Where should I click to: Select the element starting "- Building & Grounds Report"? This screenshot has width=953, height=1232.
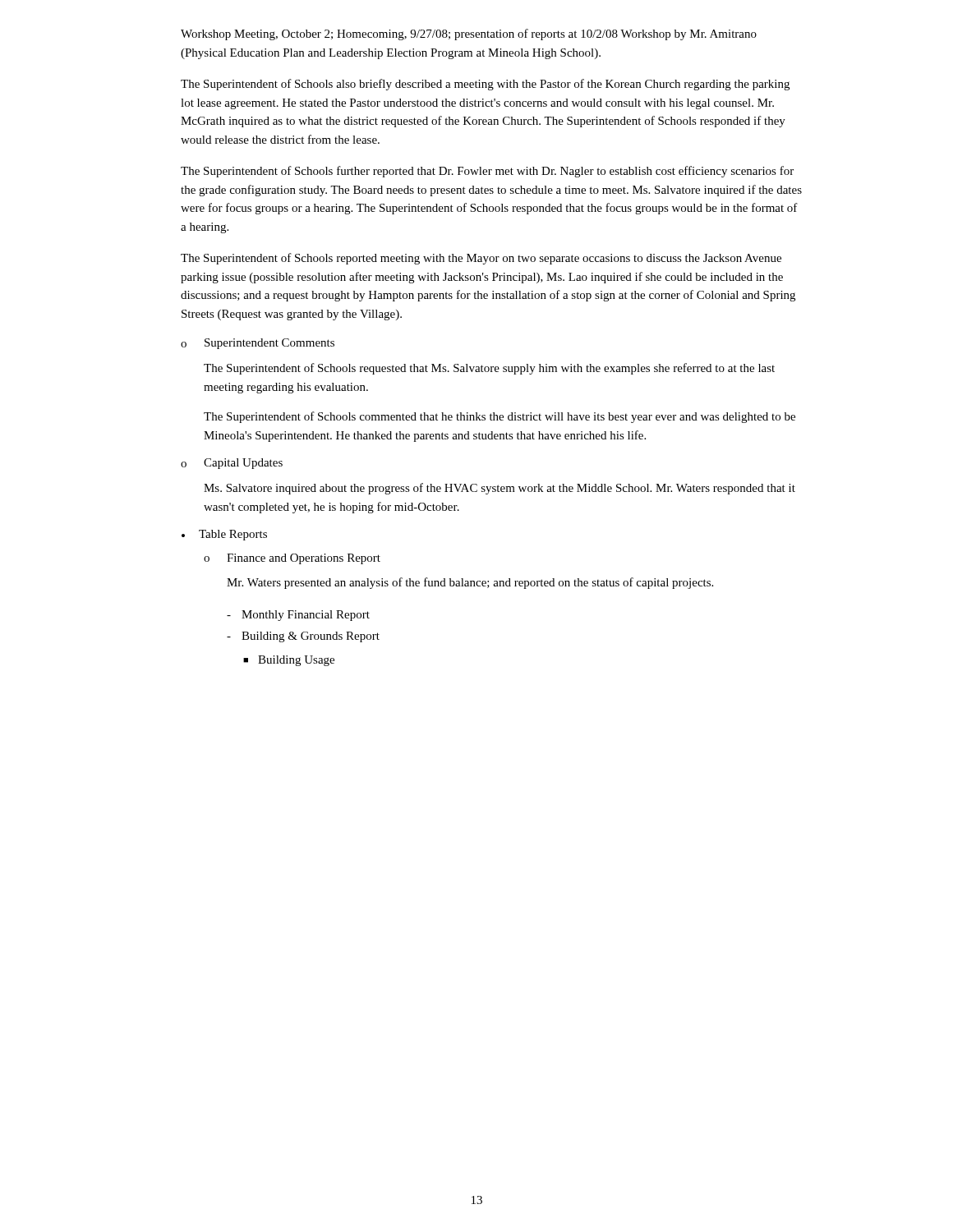click(303, 636)
